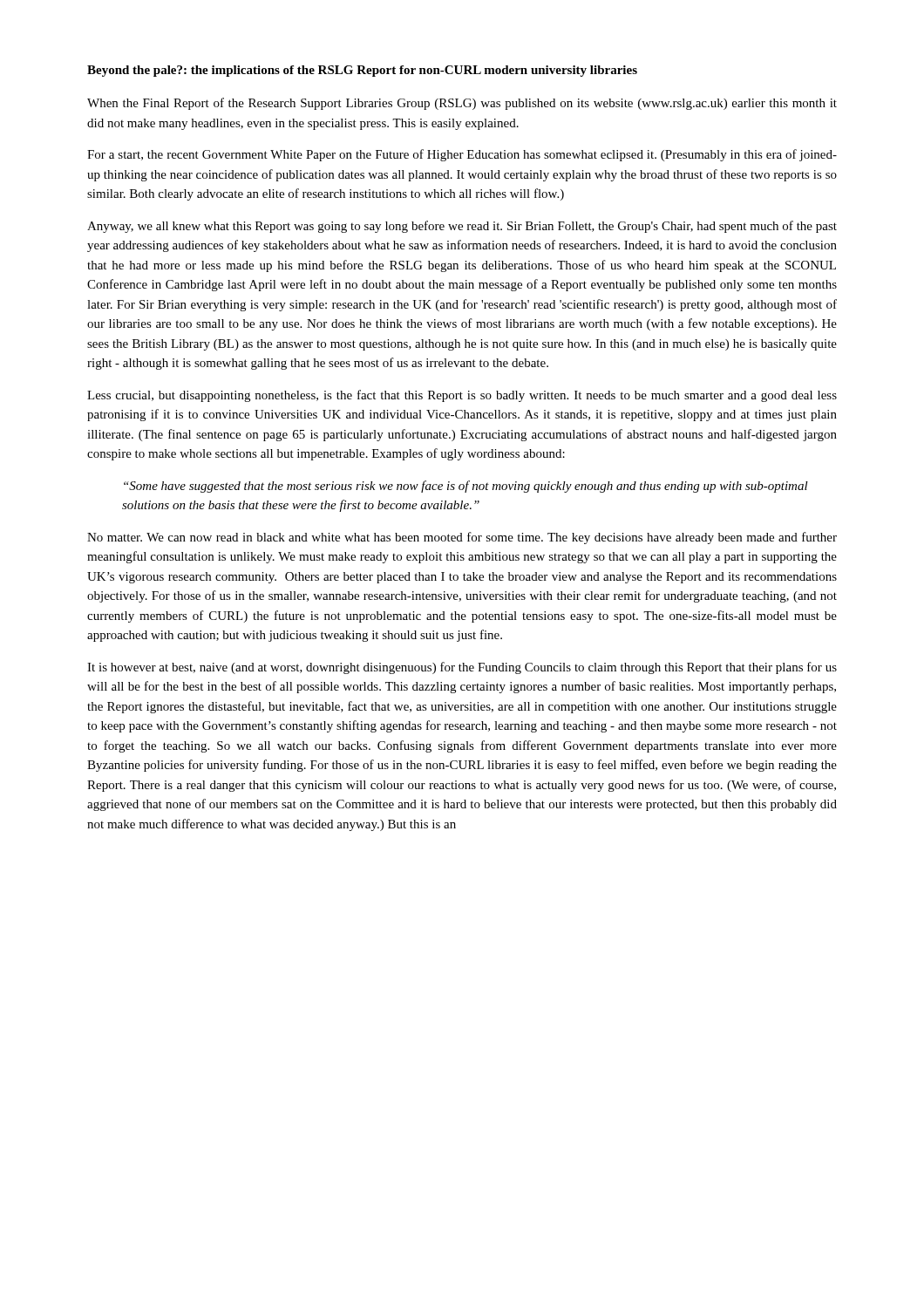Find the text starting "When the Final Report of"
Screen dimensions: 1308x924
(462, 113)
